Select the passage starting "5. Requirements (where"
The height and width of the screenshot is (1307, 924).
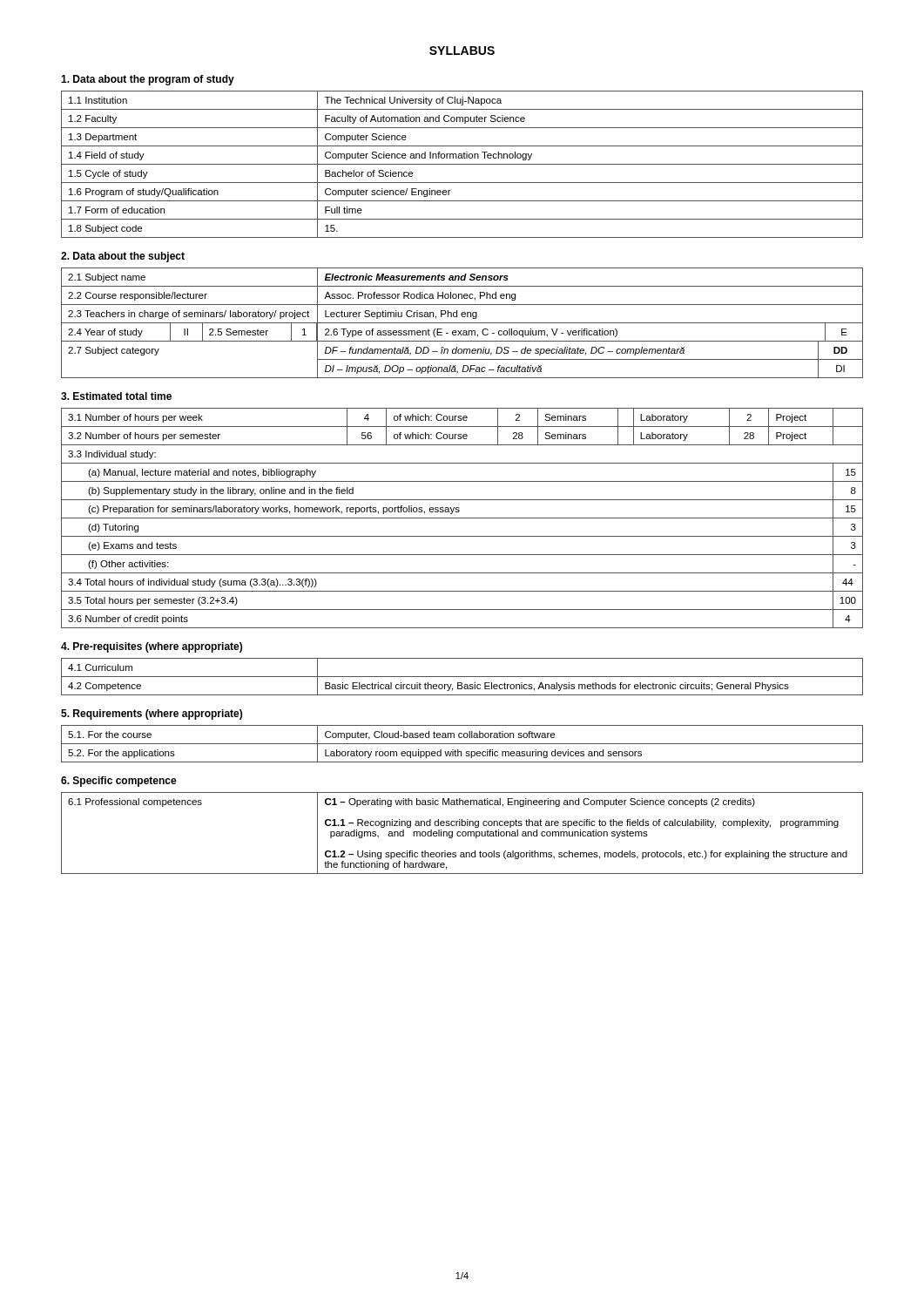152,714
